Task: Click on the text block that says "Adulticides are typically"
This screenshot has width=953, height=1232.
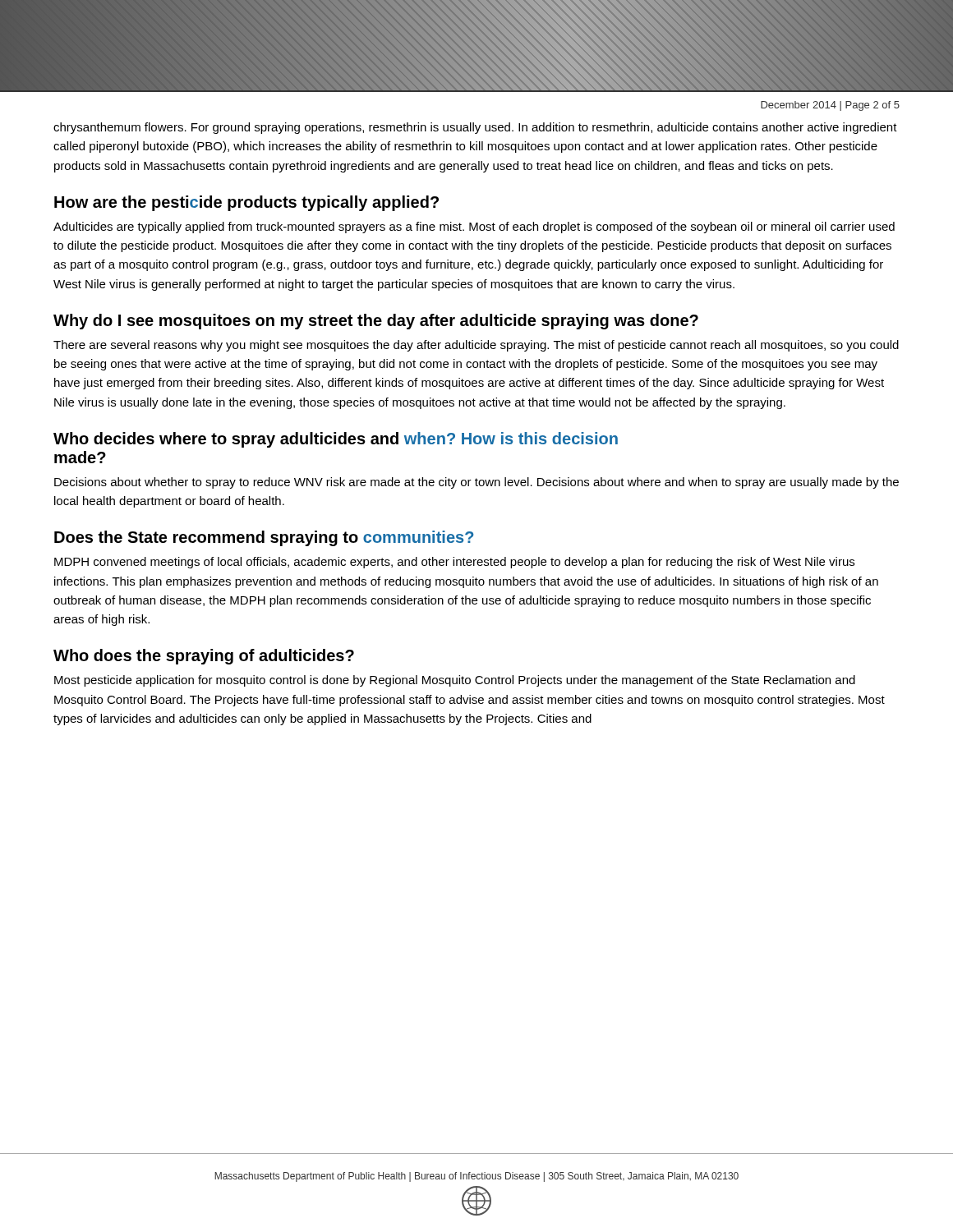Action: (474, 255)
